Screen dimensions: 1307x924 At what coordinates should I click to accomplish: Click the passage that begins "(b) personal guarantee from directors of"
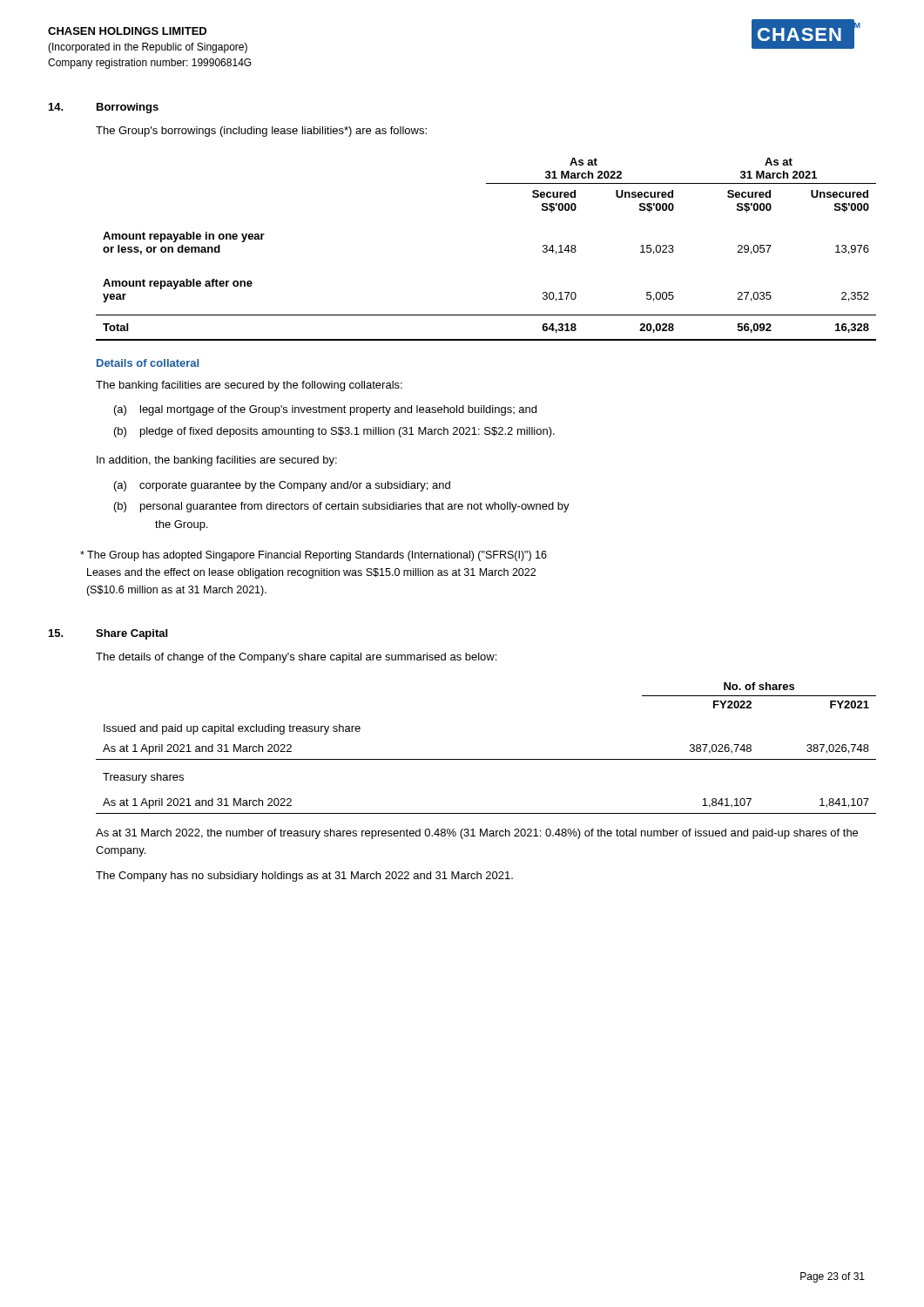click(x=341, y=516)
